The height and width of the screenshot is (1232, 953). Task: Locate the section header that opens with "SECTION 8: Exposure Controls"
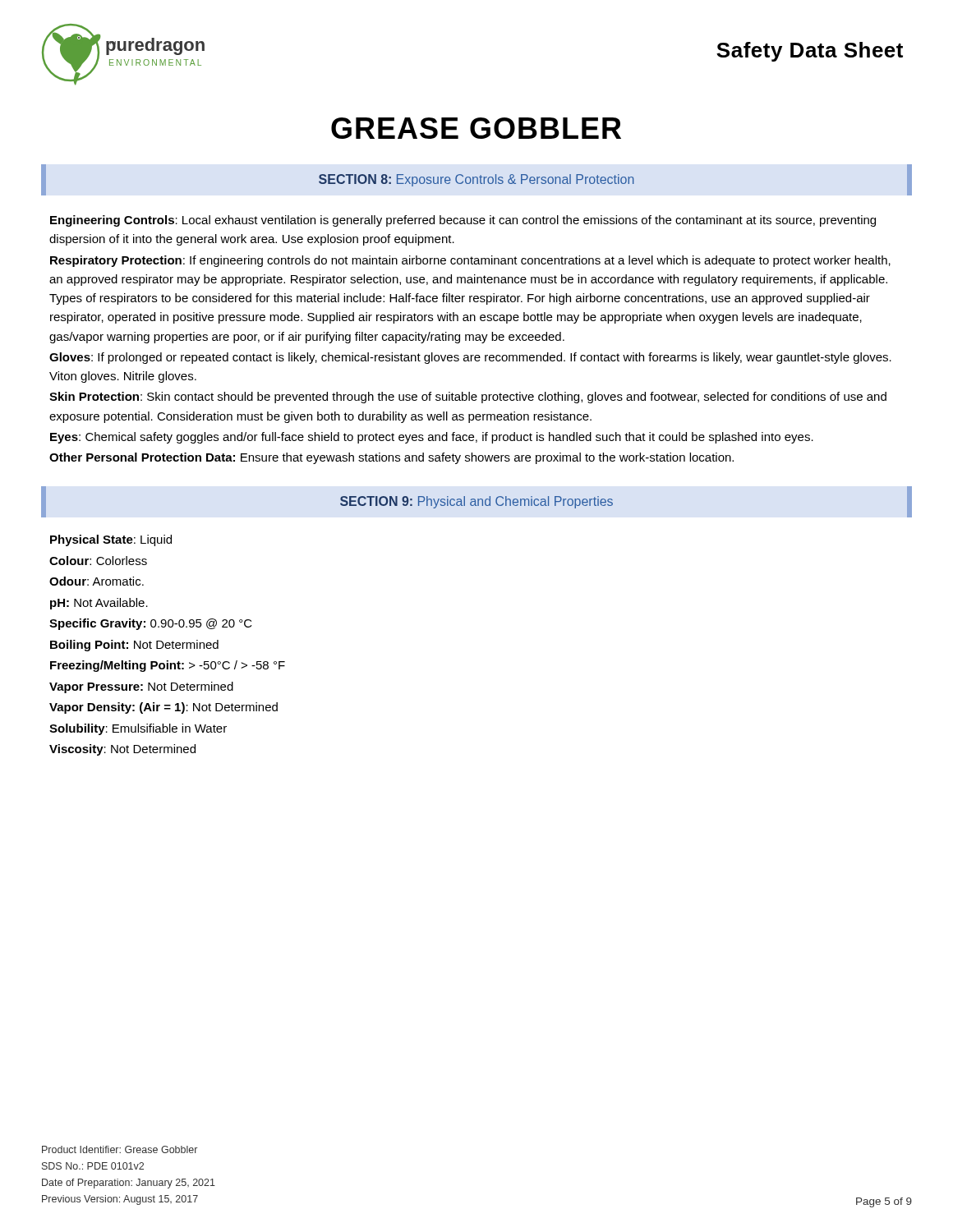click(x=476, y=179)
